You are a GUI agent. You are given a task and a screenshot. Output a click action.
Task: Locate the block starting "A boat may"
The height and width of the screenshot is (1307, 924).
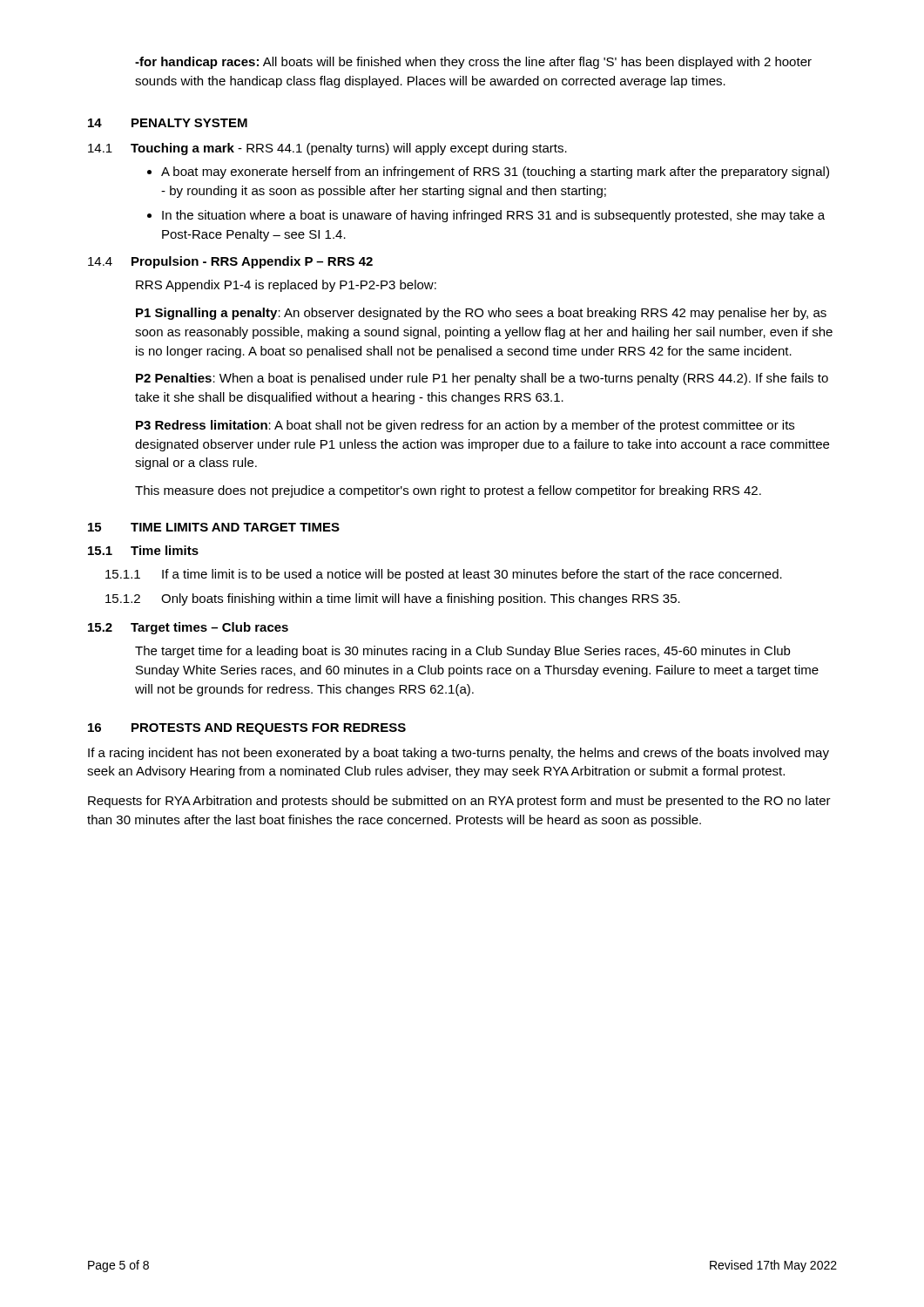pos(495,181)
